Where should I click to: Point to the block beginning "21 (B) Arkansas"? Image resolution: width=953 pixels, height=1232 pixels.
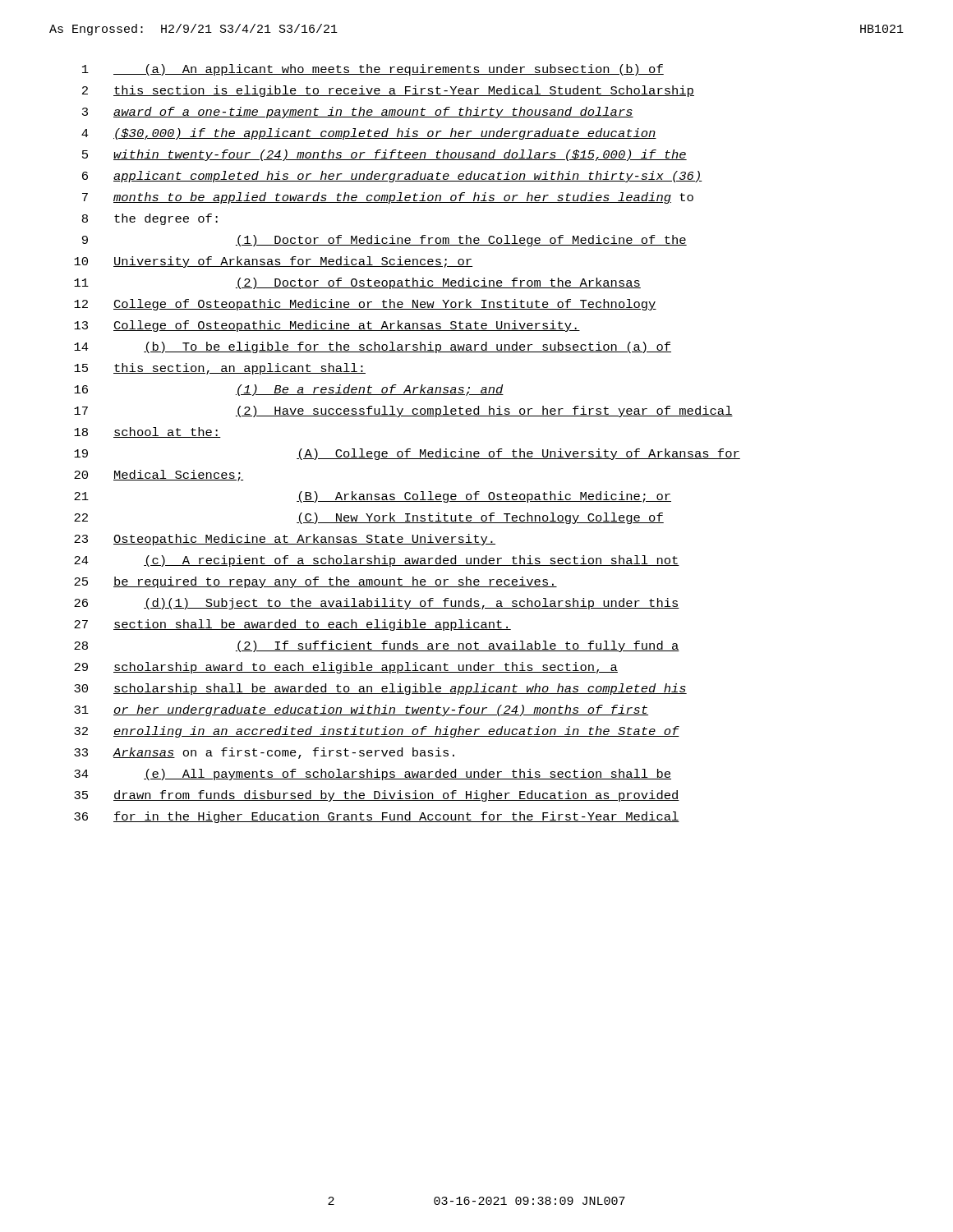476,497
